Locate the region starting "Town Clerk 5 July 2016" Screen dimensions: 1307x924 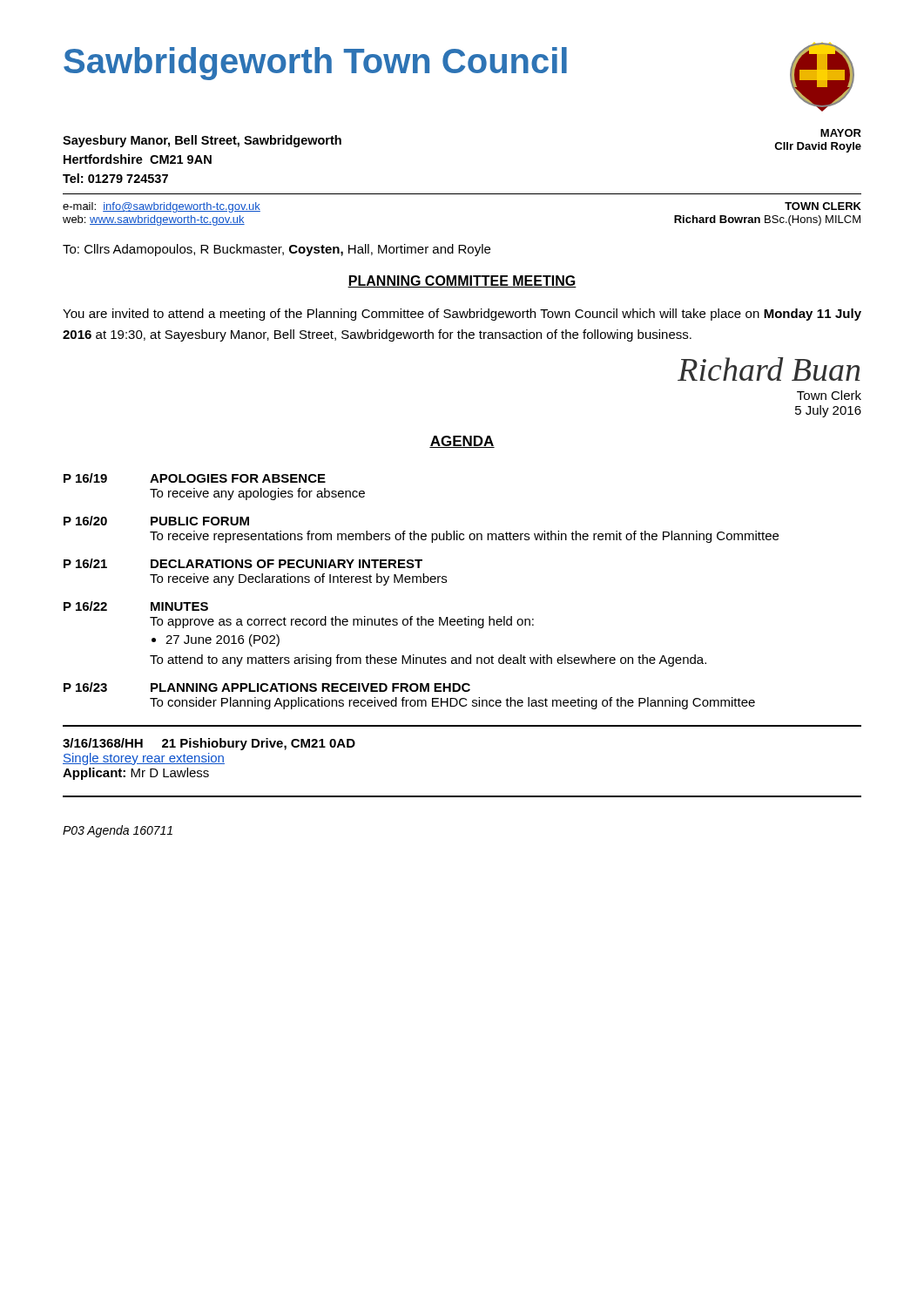click(x=828, y=402)
